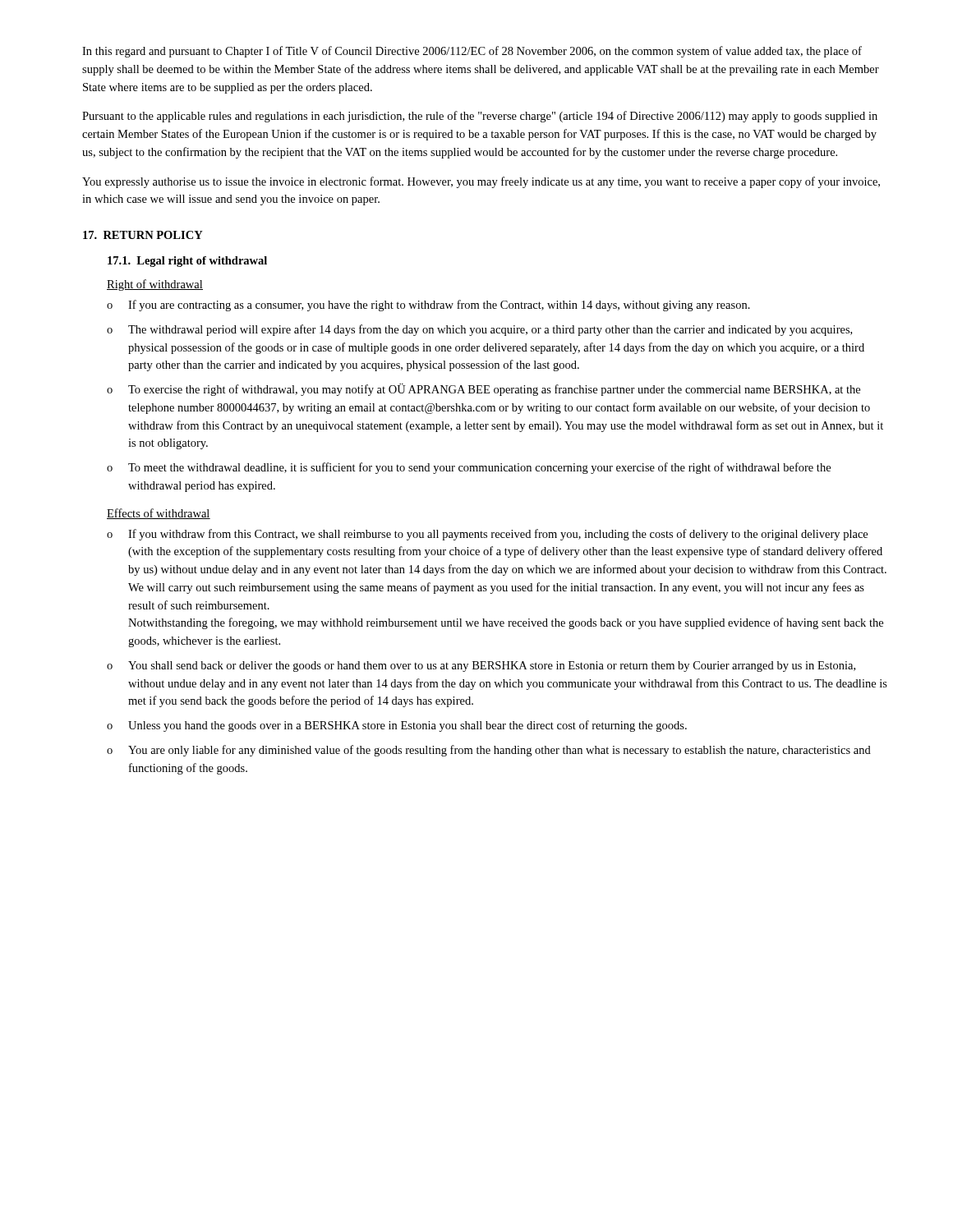Navigate to the text block starting "In this regard and pursuant to"
Viewport: 953px width, 1232px height.
click(480, 69)
